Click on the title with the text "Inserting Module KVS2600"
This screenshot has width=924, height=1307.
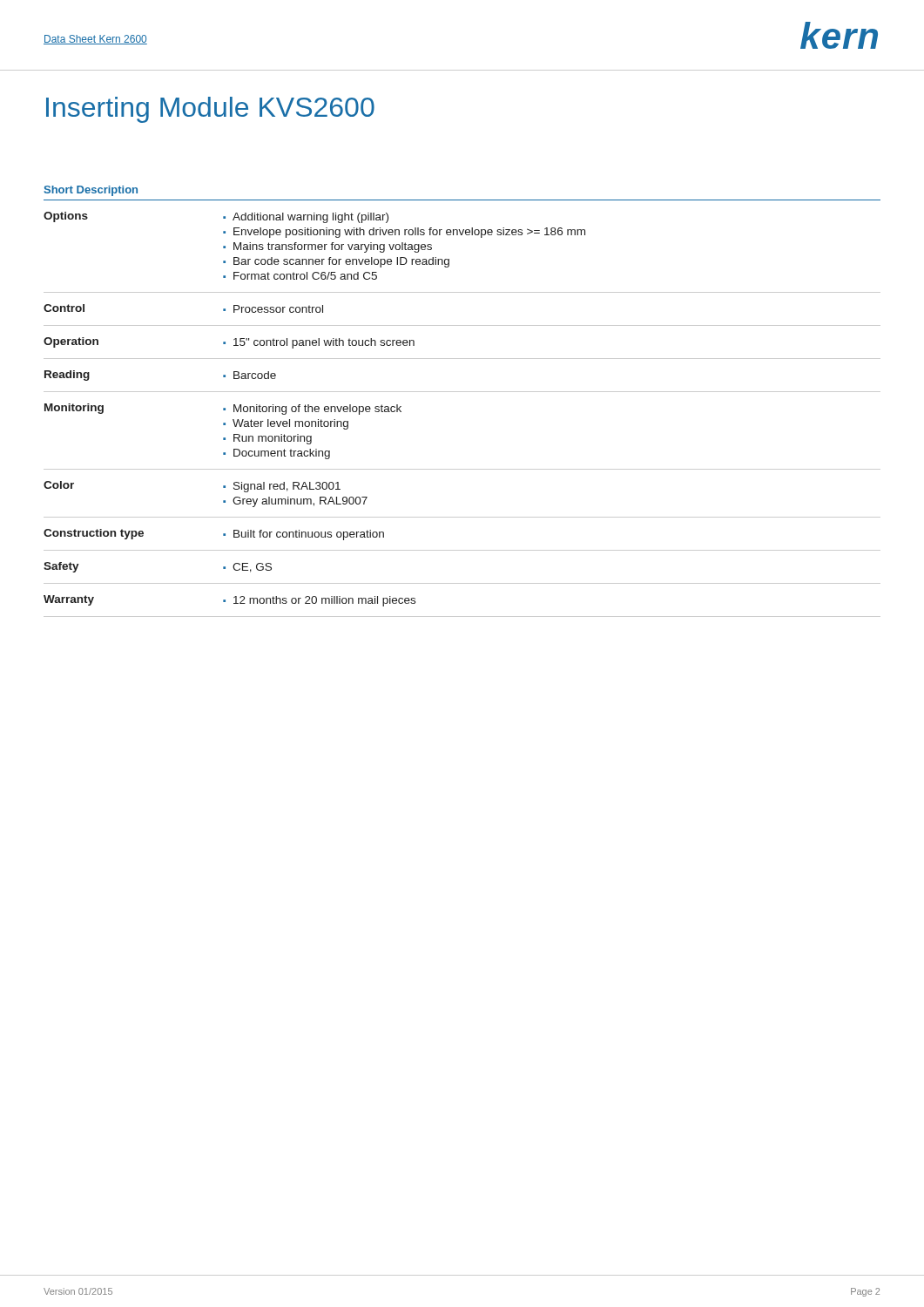pyautogui.click(x=210, y=110)
